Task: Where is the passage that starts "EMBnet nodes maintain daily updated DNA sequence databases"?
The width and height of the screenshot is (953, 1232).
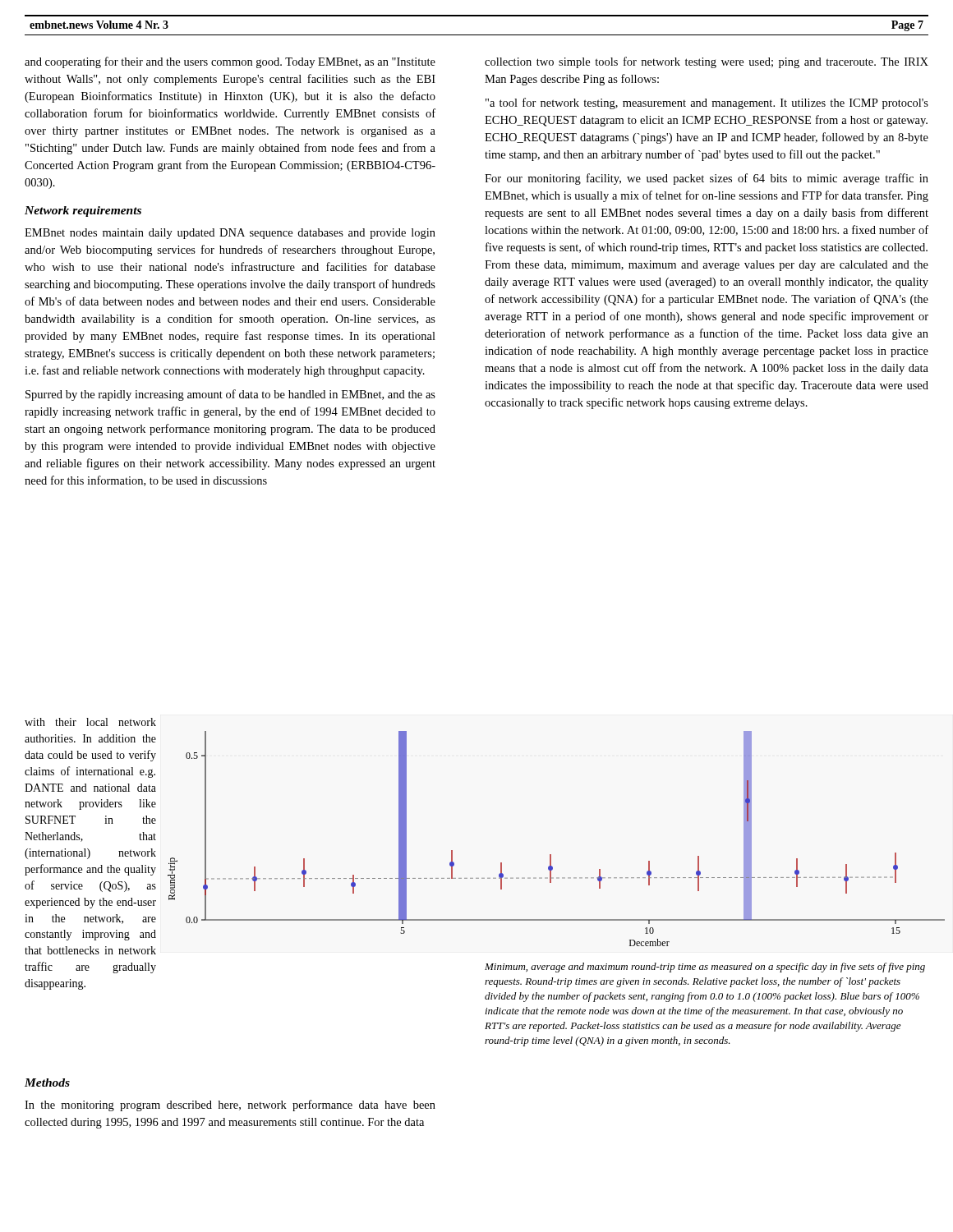Action: point(230,357)
